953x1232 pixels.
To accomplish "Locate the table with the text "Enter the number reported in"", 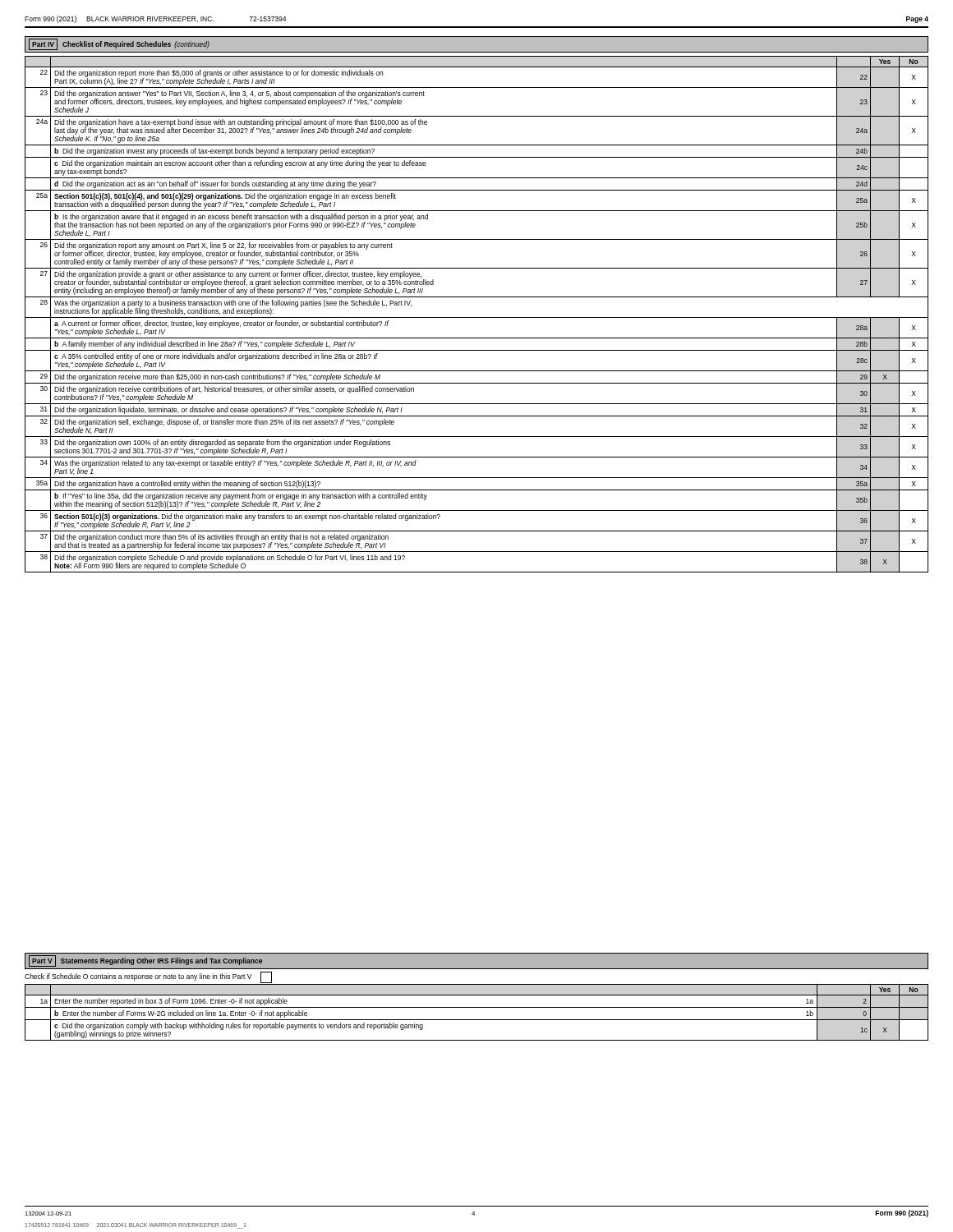I will click(476, 1012).
